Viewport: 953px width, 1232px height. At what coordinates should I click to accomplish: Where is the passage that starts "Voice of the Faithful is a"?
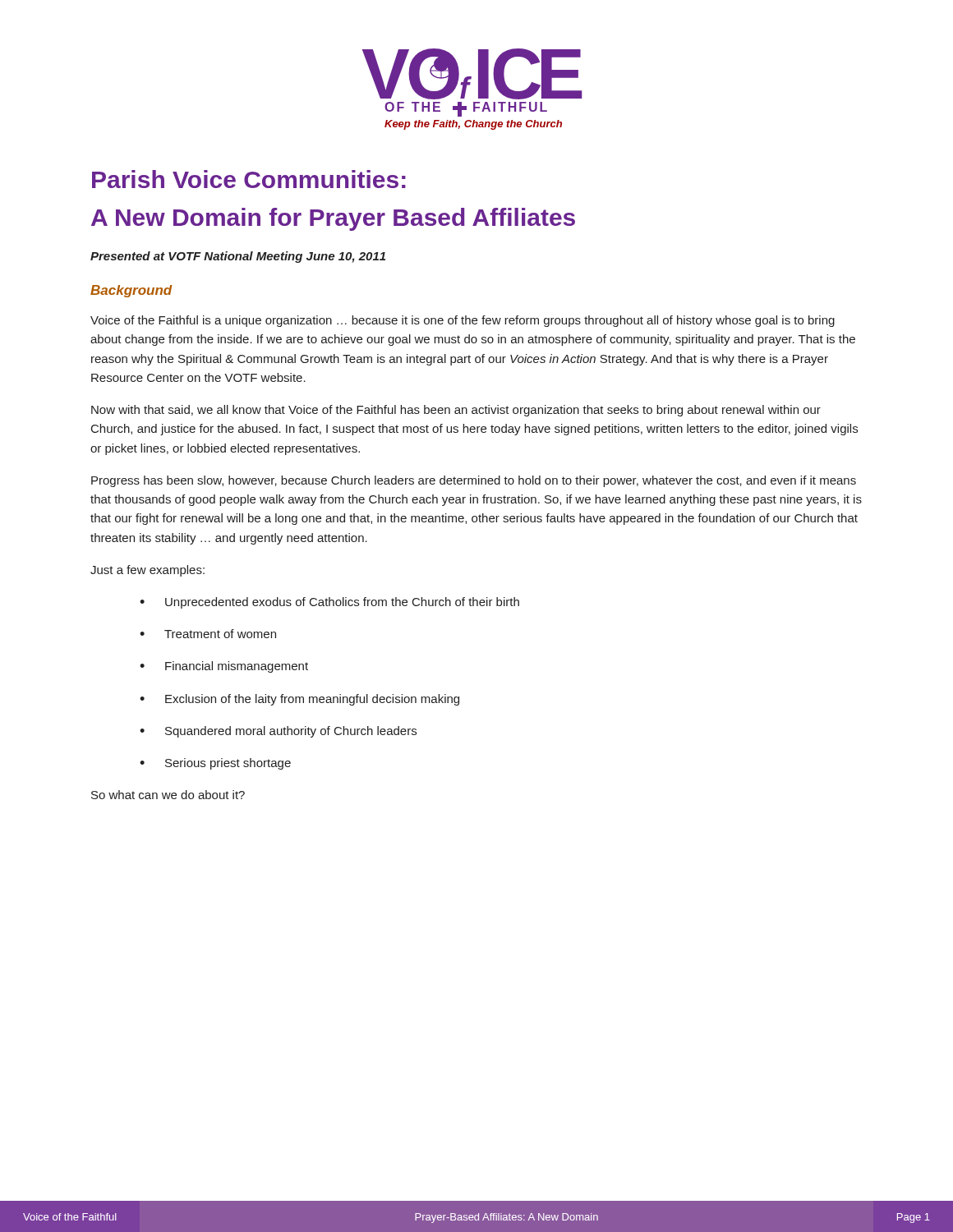[476, 349]
